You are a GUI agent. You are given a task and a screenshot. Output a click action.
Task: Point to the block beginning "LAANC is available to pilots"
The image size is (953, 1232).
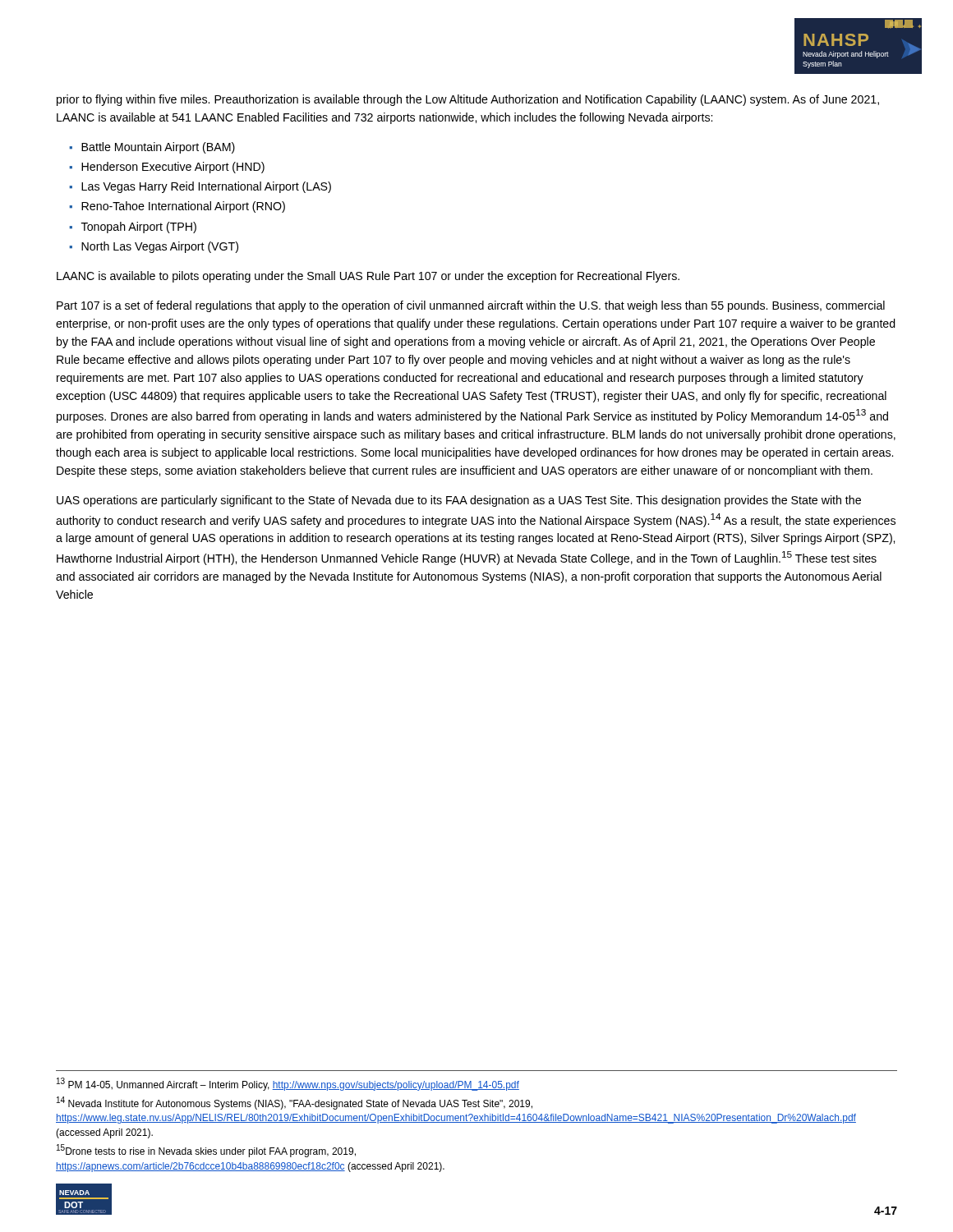click(x=368, y=276)
